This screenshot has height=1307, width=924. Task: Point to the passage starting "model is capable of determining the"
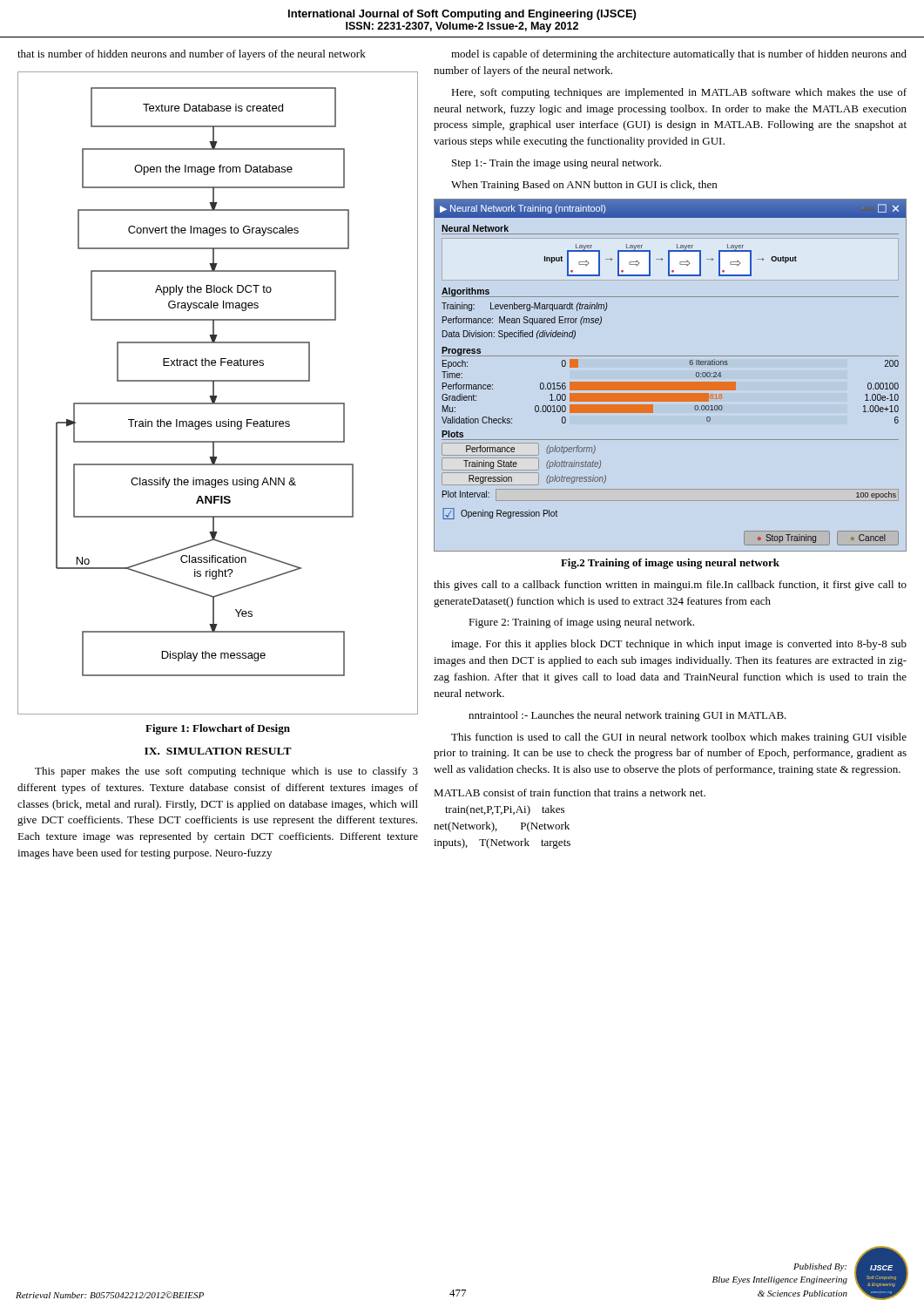coord(670,62)
